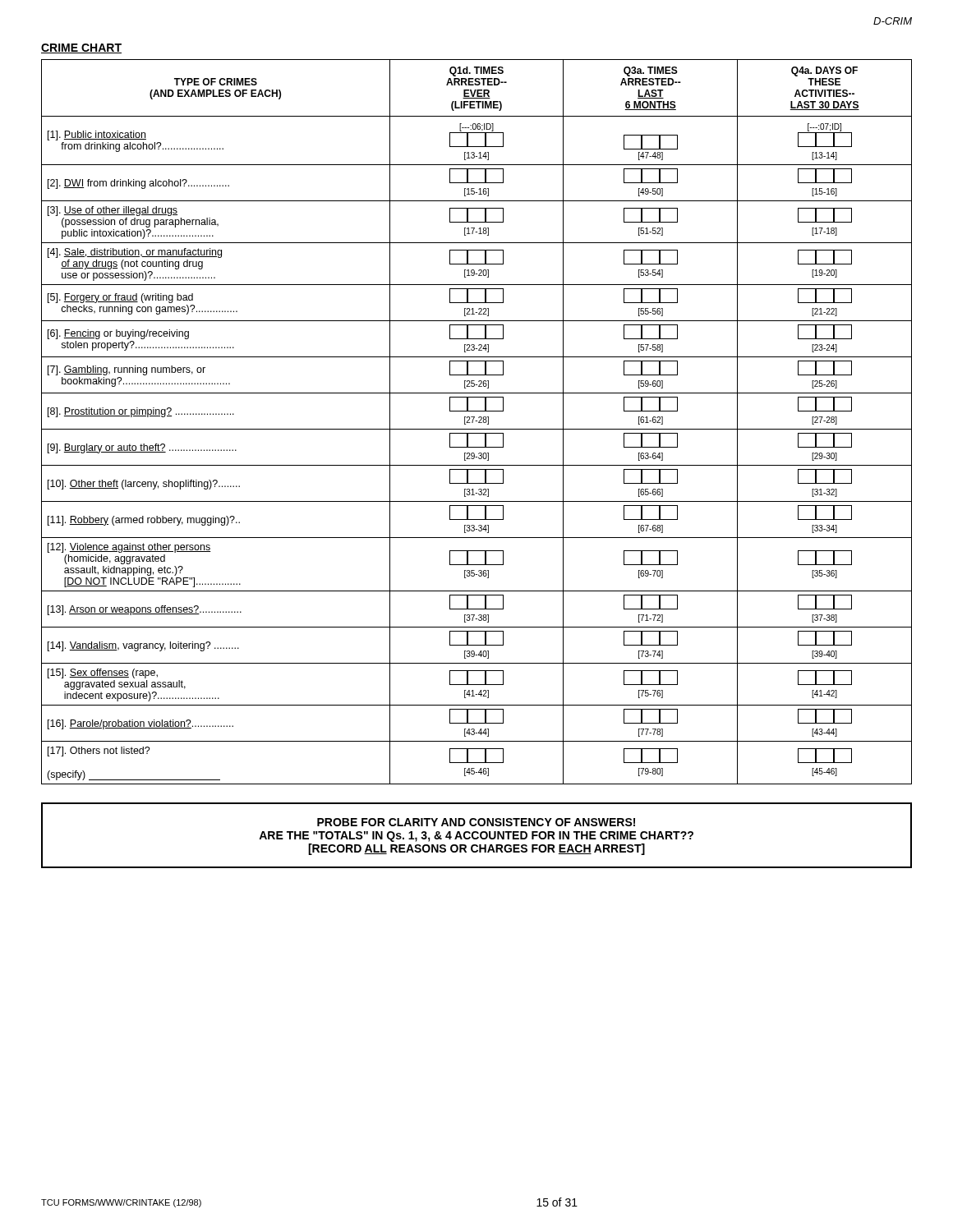The image size is (953, 1232).
Task: Locate the table
Action: 476,422
